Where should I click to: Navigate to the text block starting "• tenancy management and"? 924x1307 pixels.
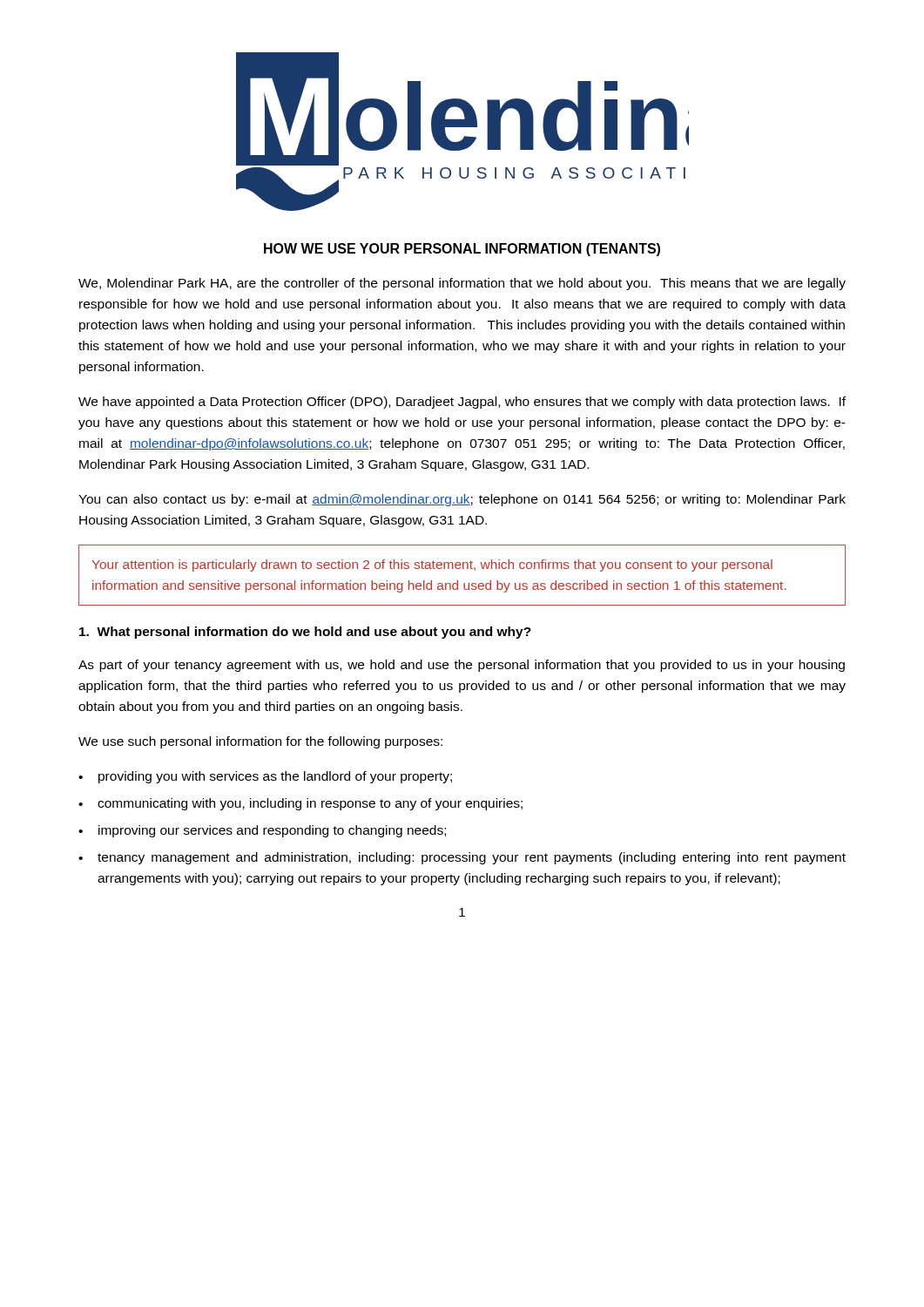point(462,868)
